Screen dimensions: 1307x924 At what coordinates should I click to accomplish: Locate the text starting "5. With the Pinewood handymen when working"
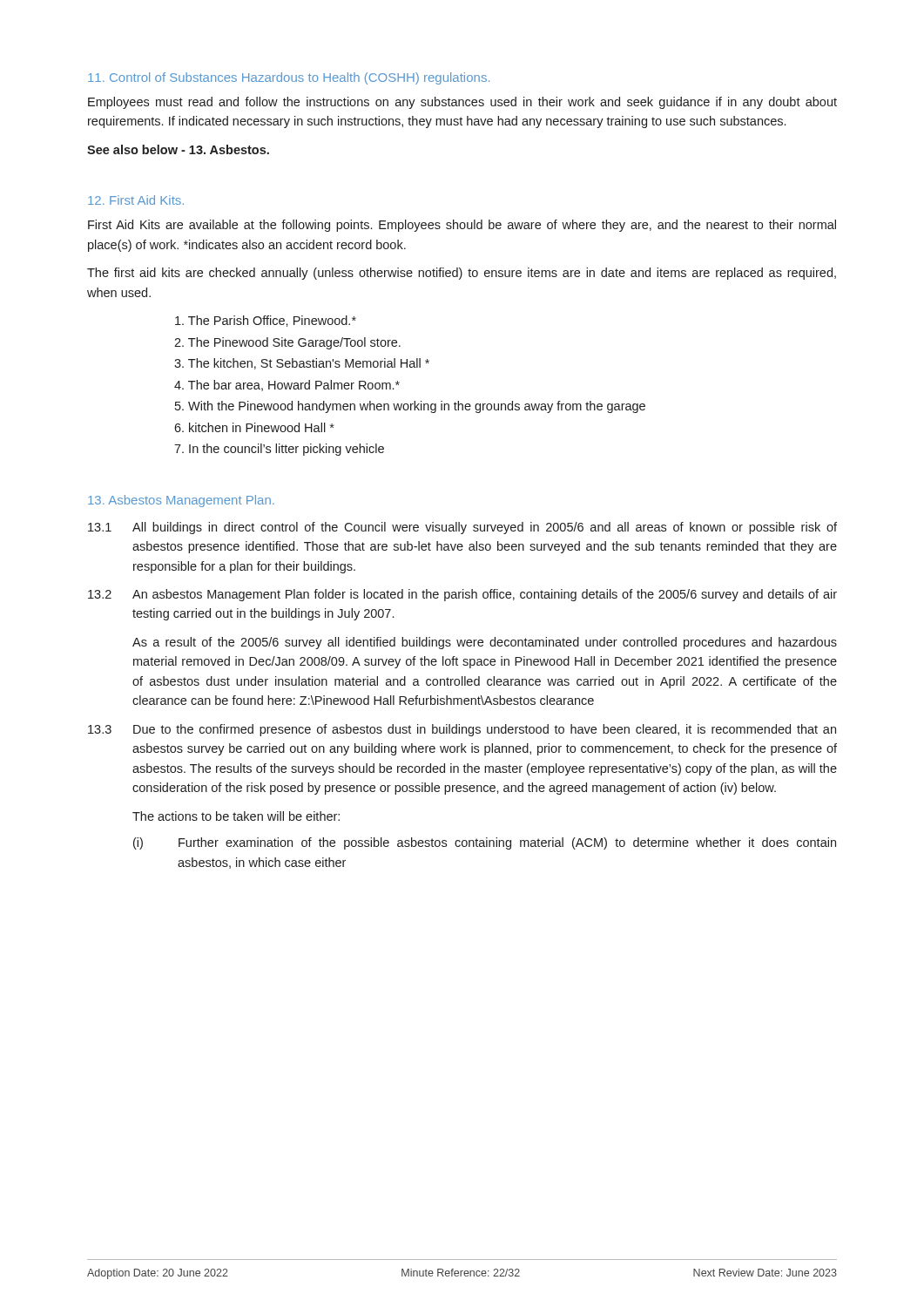coord(410,406)
